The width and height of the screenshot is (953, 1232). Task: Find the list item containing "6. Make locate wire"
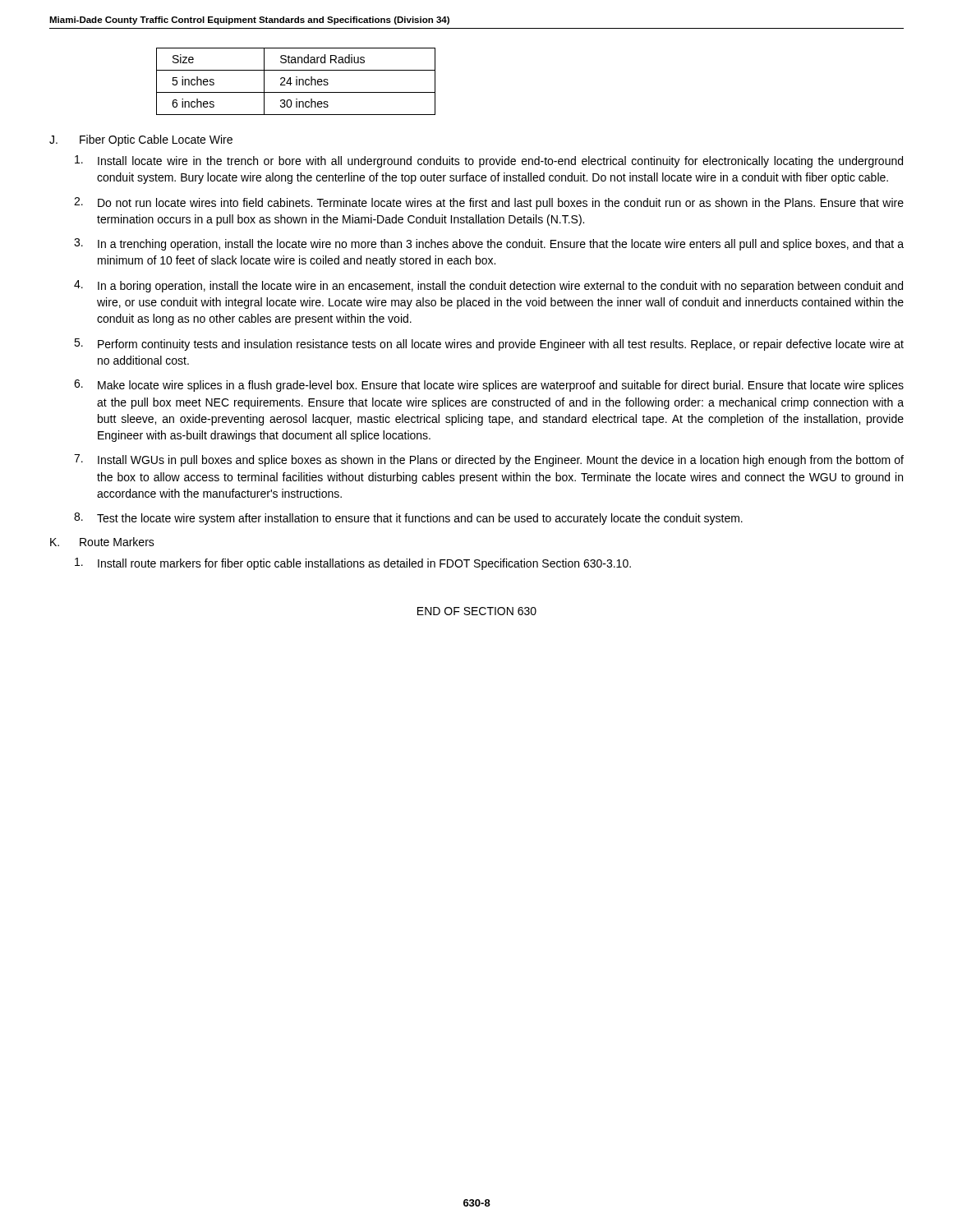tap(489, 411)
